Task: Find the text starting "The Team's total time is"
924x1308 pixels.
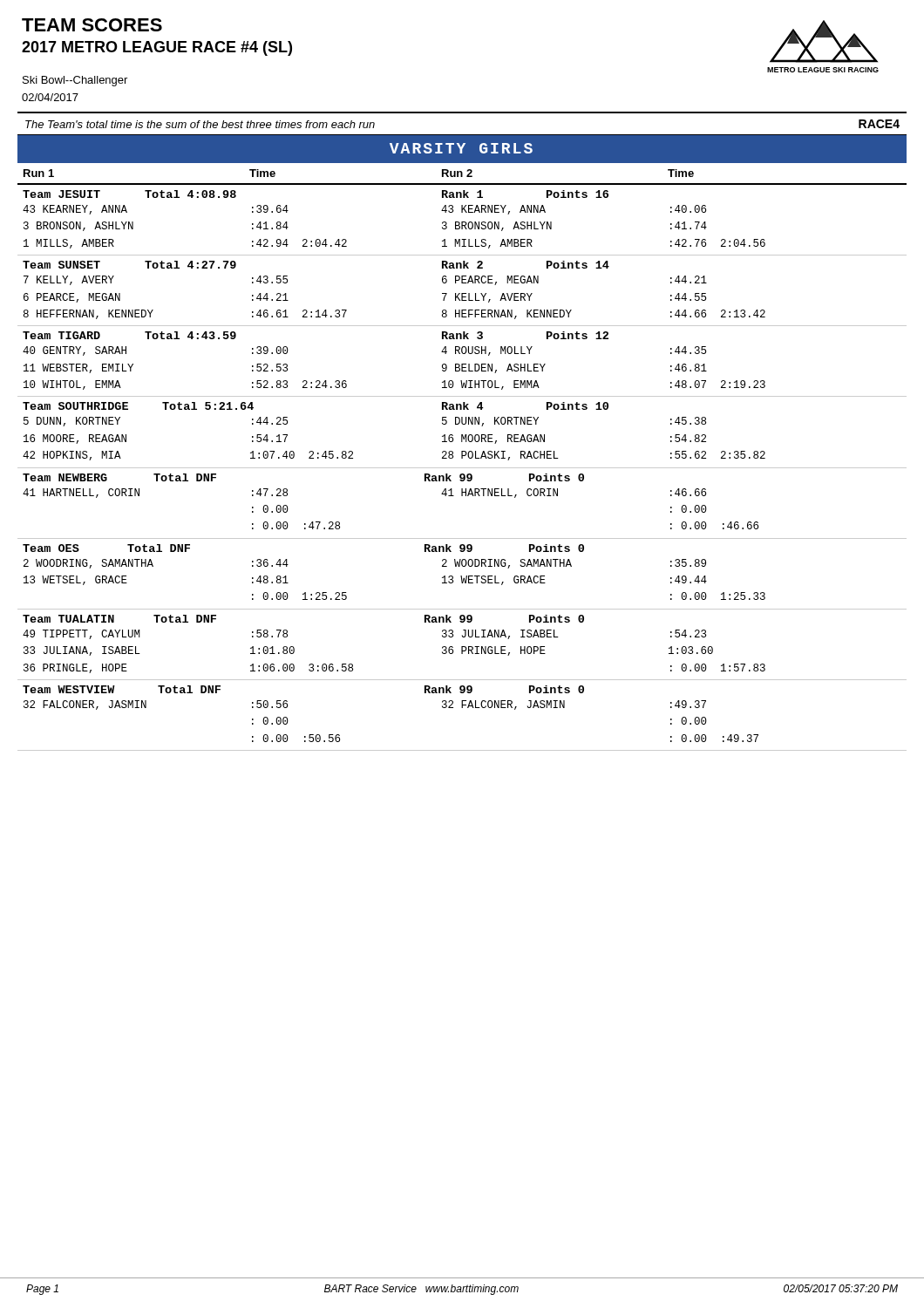Action: 200,124
